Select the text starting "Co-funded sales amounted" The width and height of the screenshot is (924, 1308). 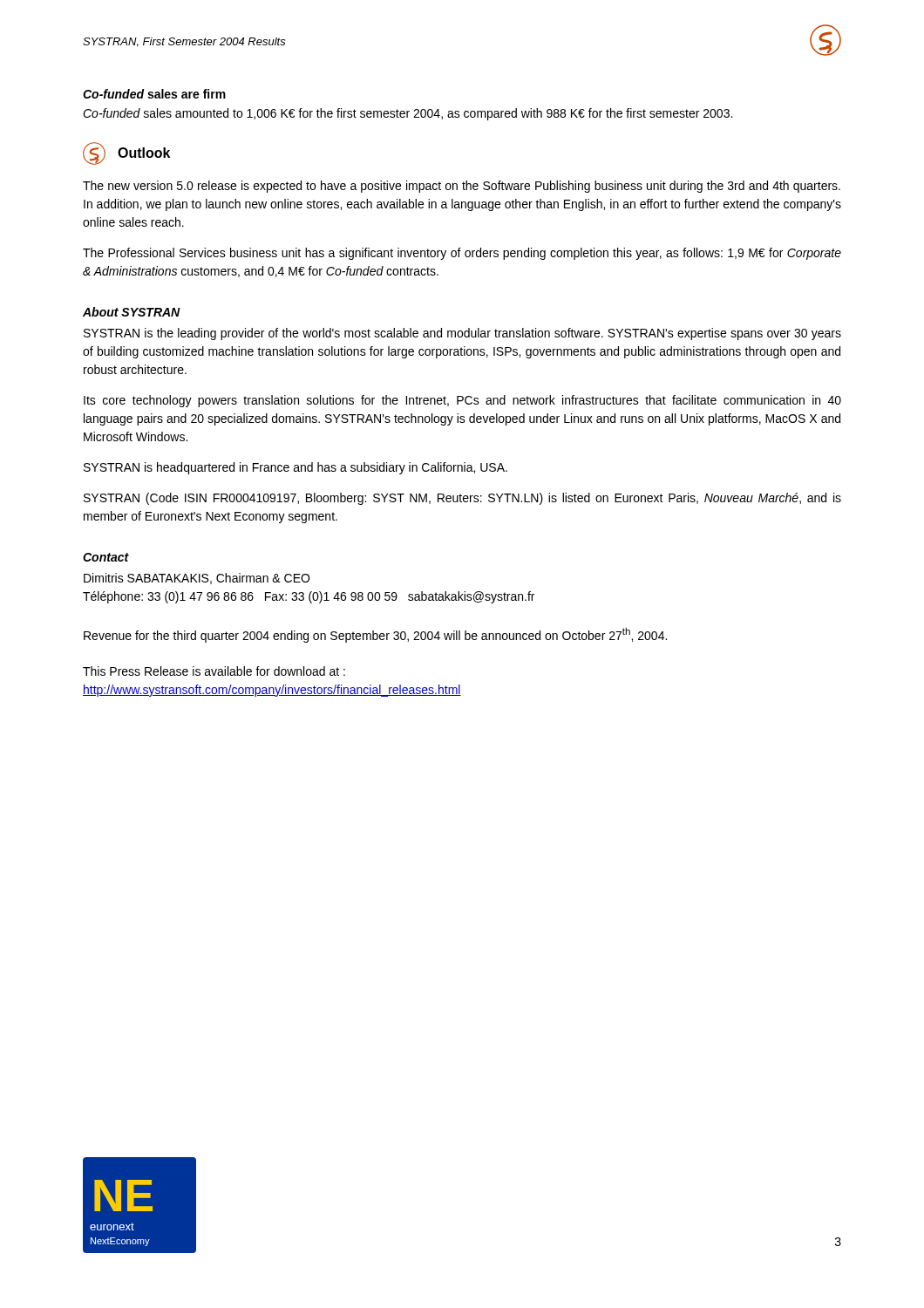(x=408, y=113)
